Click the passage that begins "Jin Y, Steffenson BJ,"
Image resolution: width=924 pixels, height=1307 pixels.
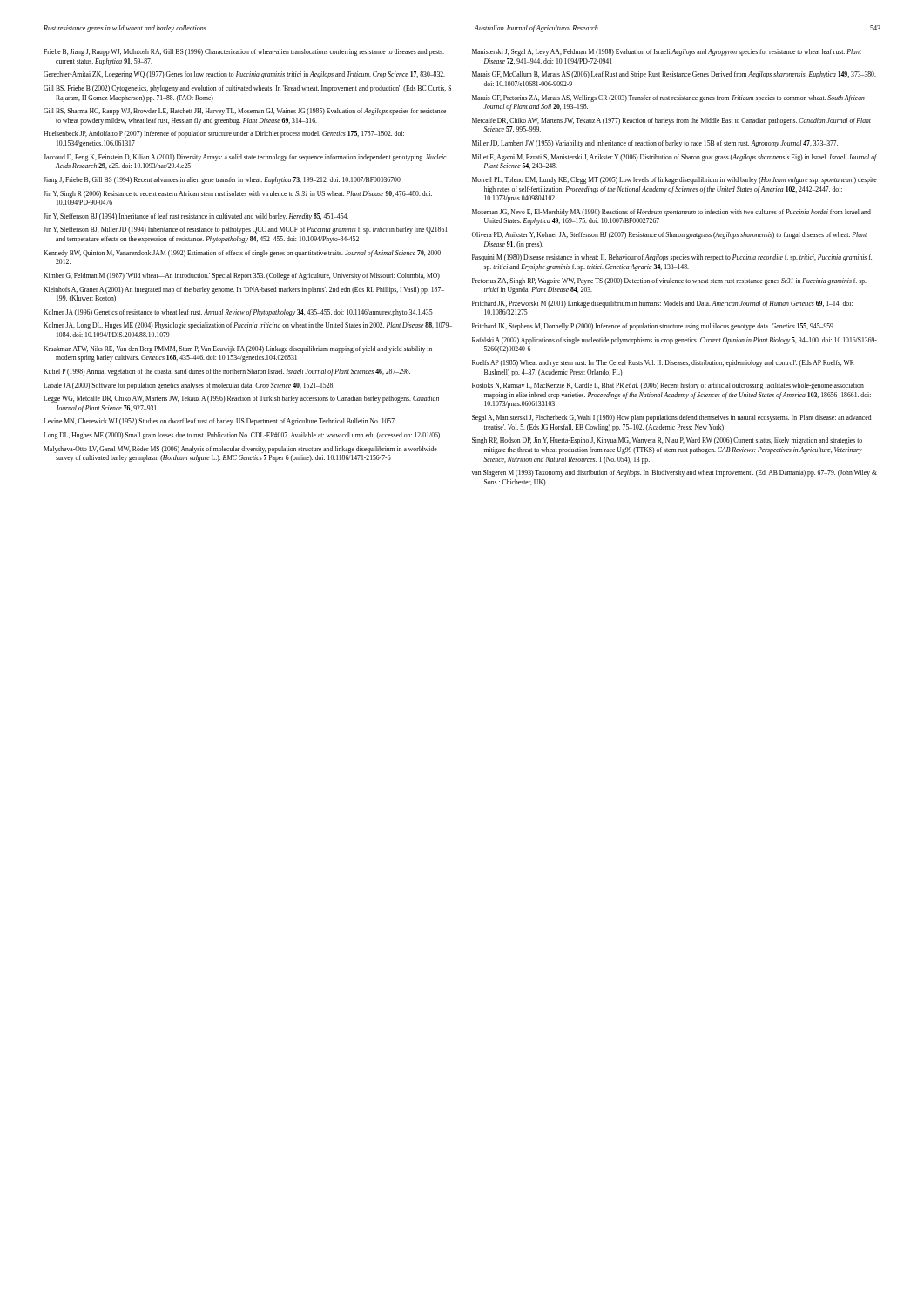[x=246, y=235]
